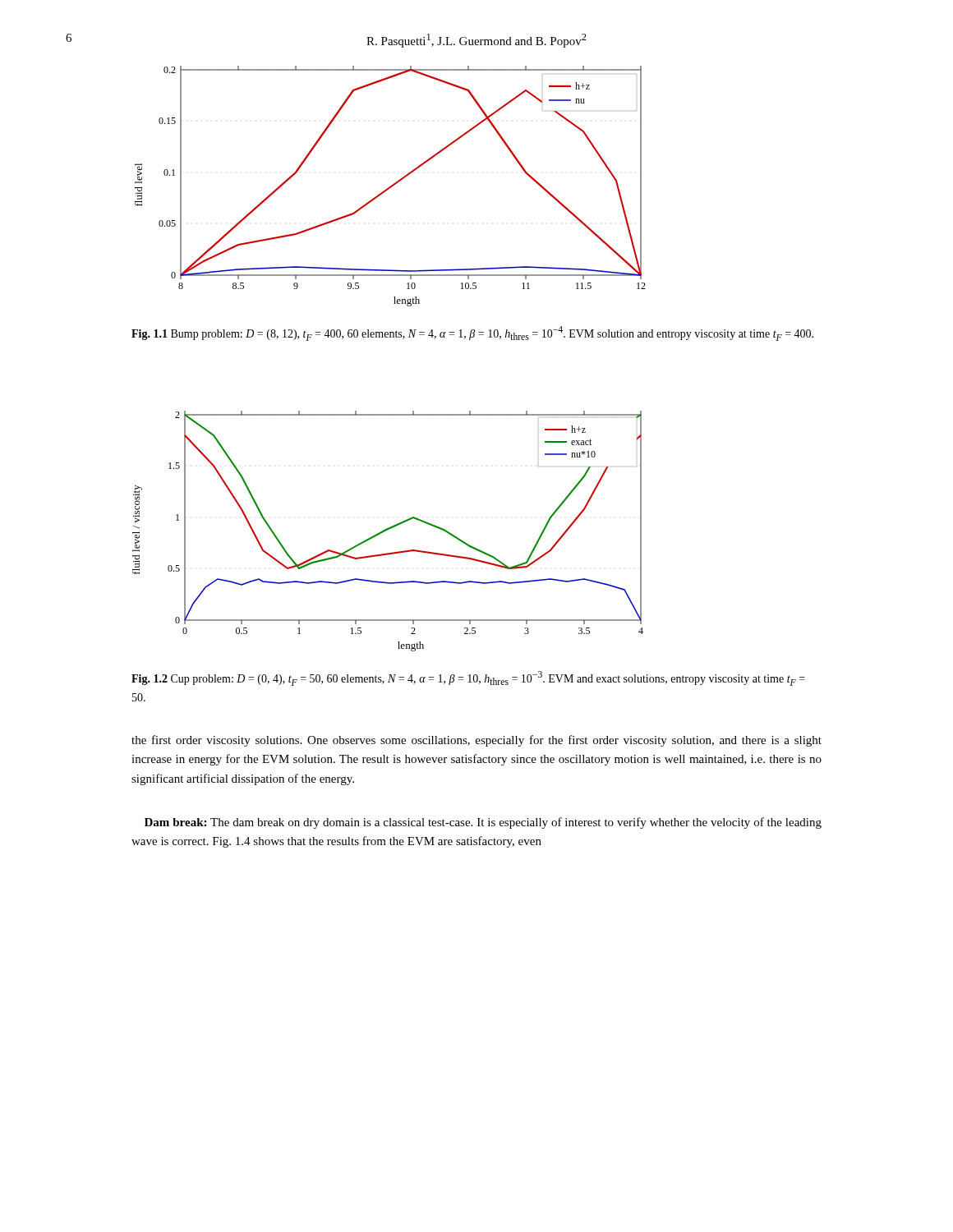The height and width of the screenshot is (1232, 953).
Task: Find the text block containing "the first order viscosity"
Action: 476,759
